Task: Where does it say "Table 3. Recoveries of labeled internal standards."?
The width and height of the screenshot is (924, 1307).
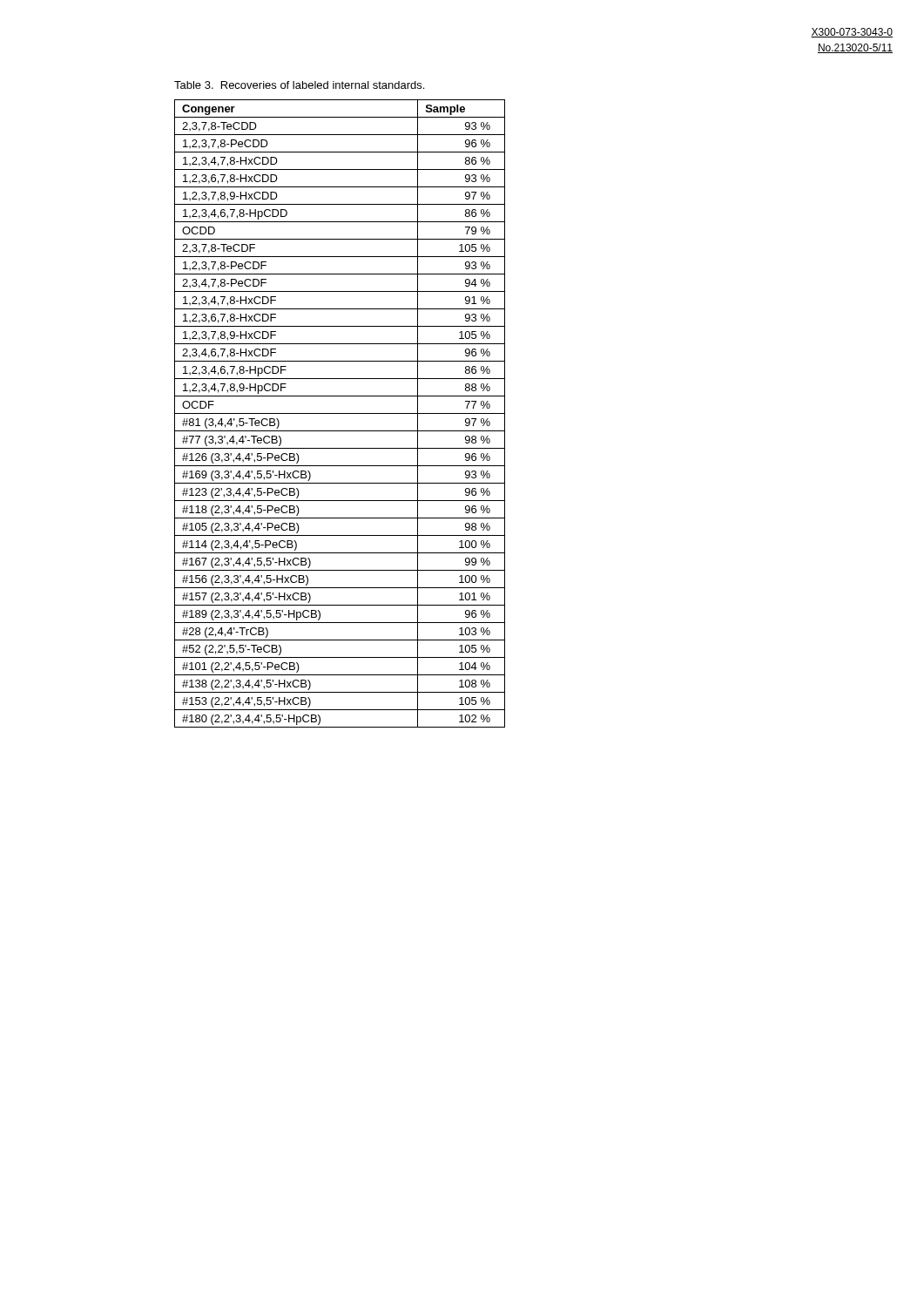Action: pyautogui.click(x=300, y=85)
